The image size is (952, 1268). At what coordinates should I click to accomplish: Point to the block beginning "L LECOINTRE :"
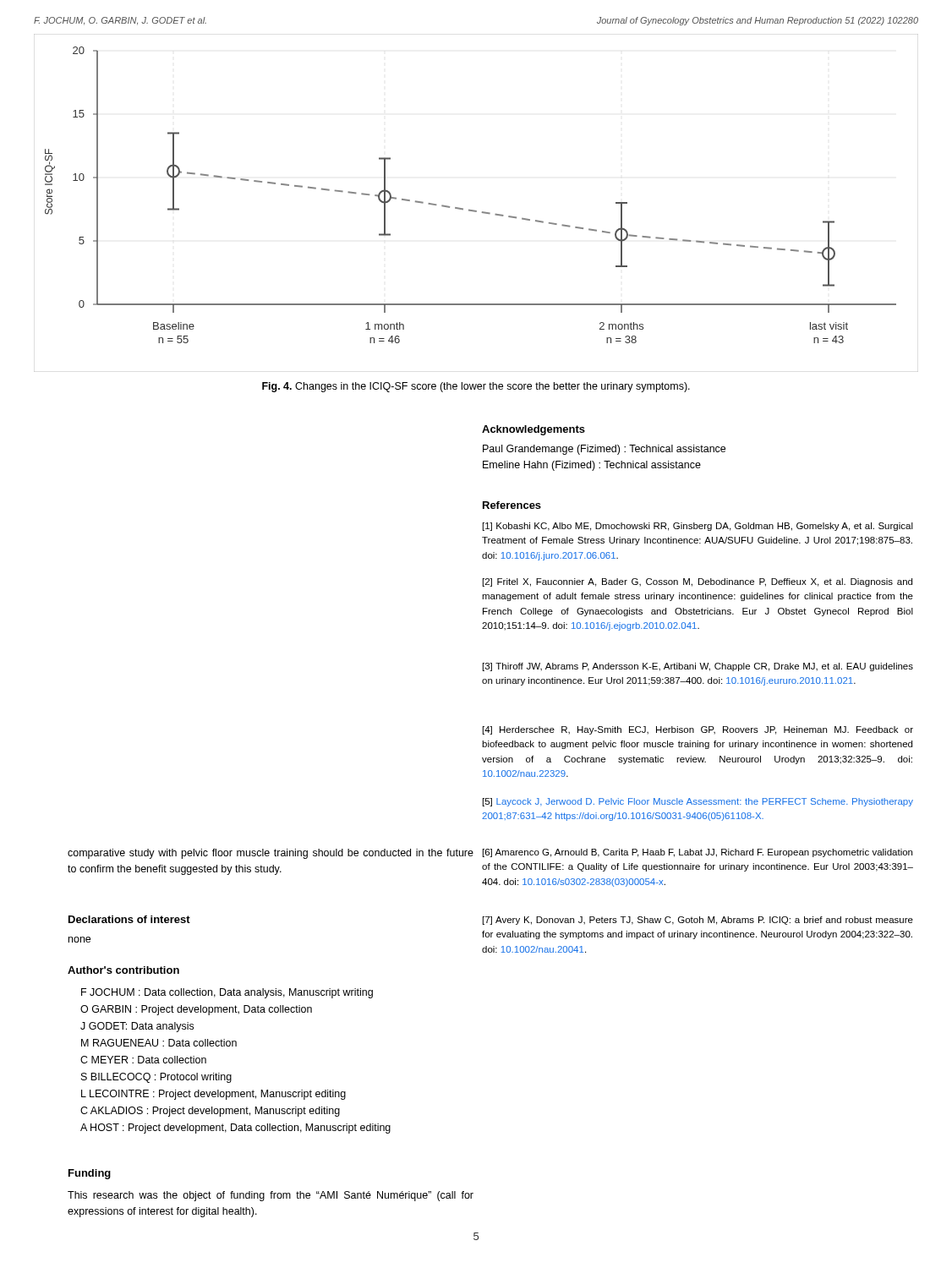(213, 1094)
